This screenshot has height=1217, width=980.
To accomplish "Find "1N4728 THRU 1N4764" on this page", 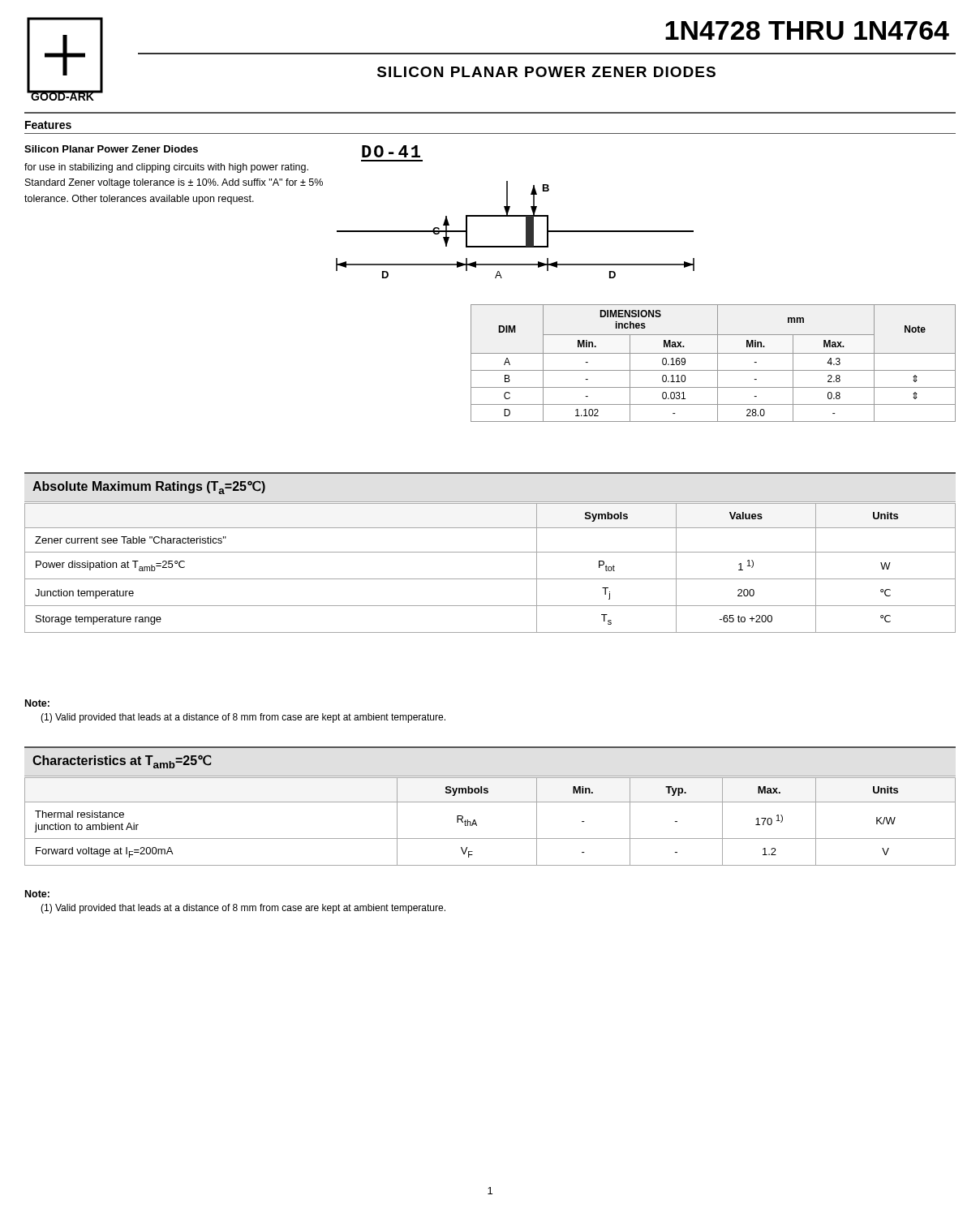I will (x=807, y=30).
